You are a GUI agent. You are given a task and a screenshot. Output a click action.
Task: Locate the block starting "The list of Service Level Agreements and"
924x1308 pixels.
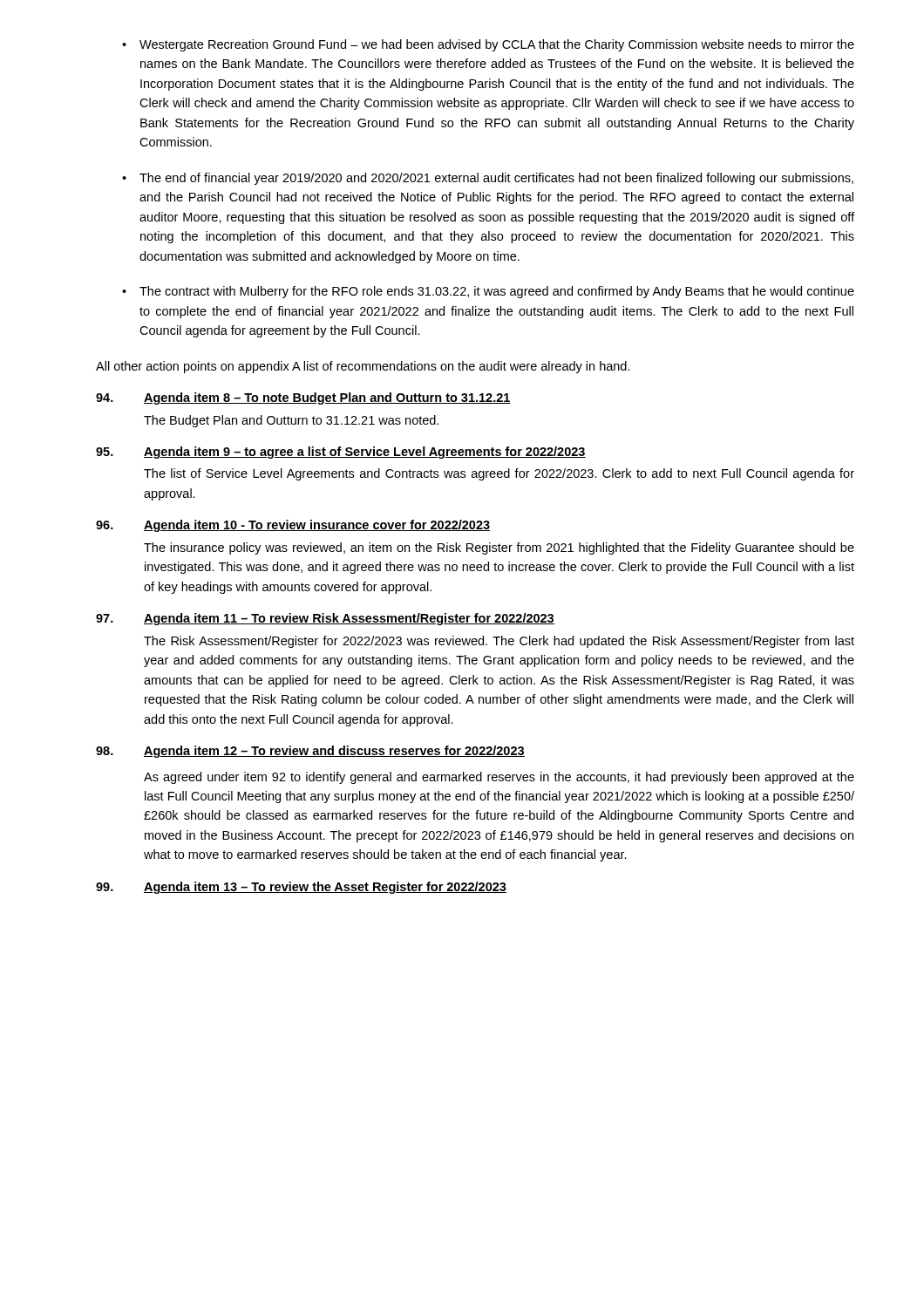(x=499, y=484)
